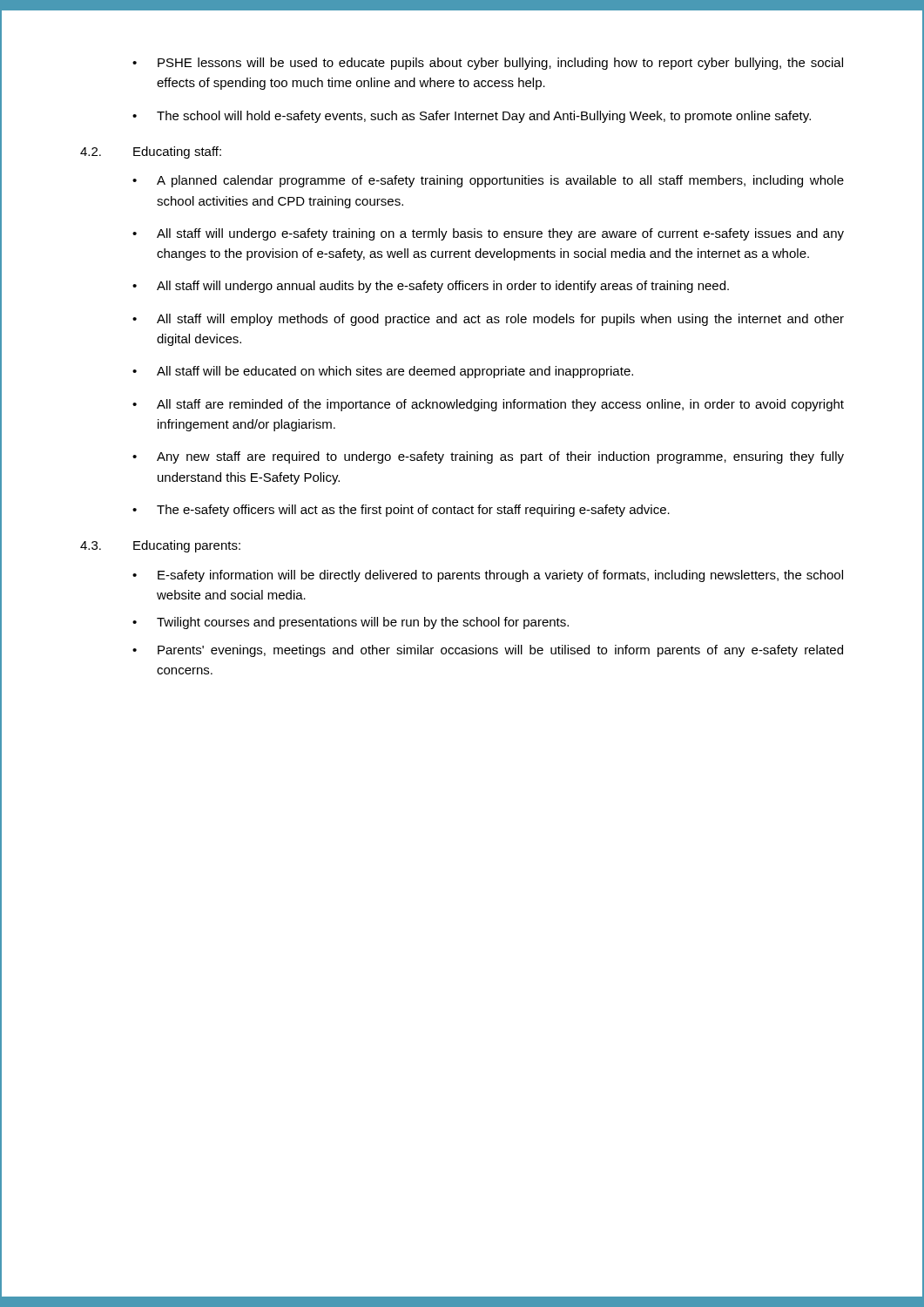
Task: Find the region starting "• Parents' evenings, meetings and other"
Action: [488, 659]
